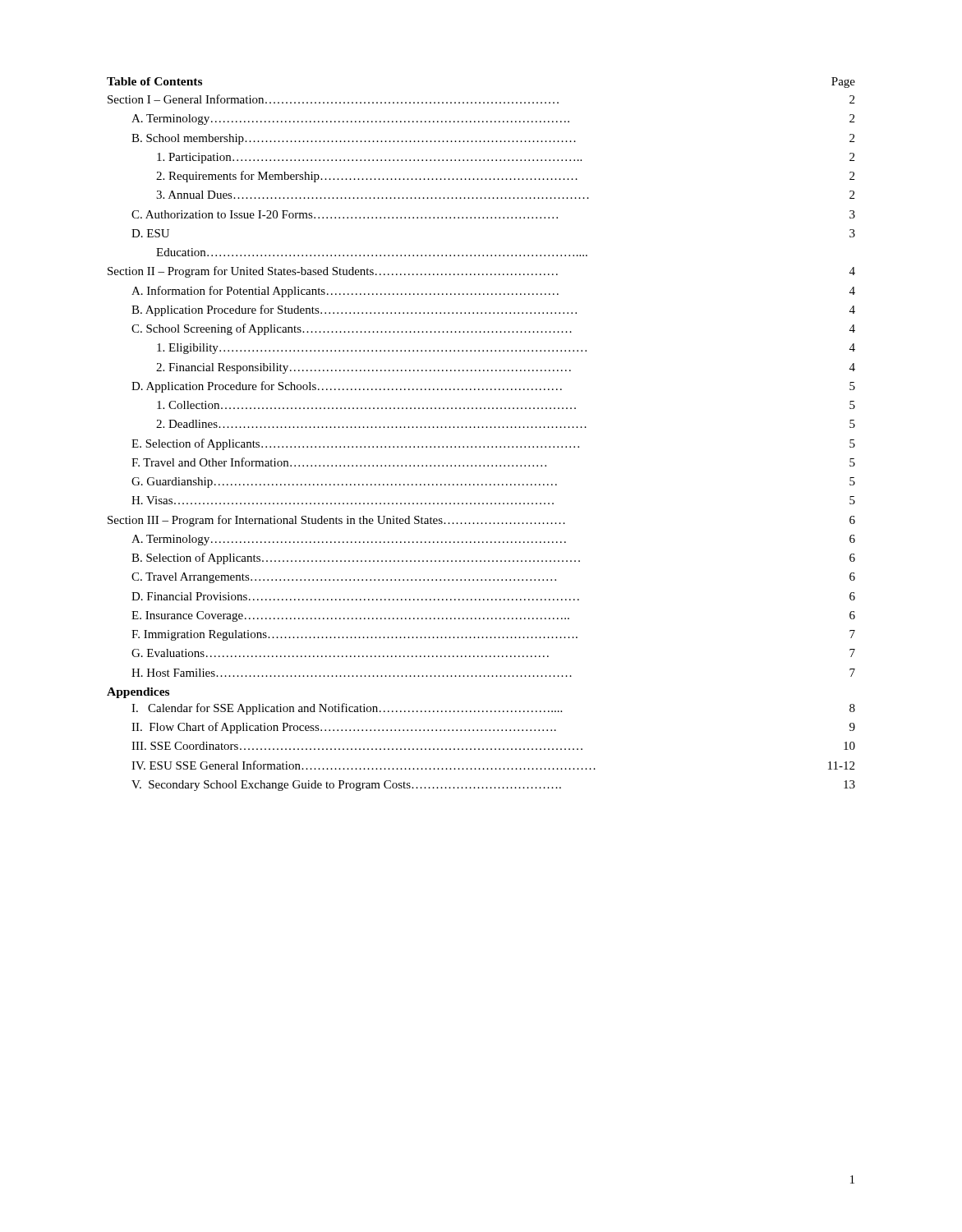This screenshot has height=1232, width=962.
Task: Select the text block starting "3. Annual Dues…………………………………………………………………………… 2"
Action: coord(506,195)
